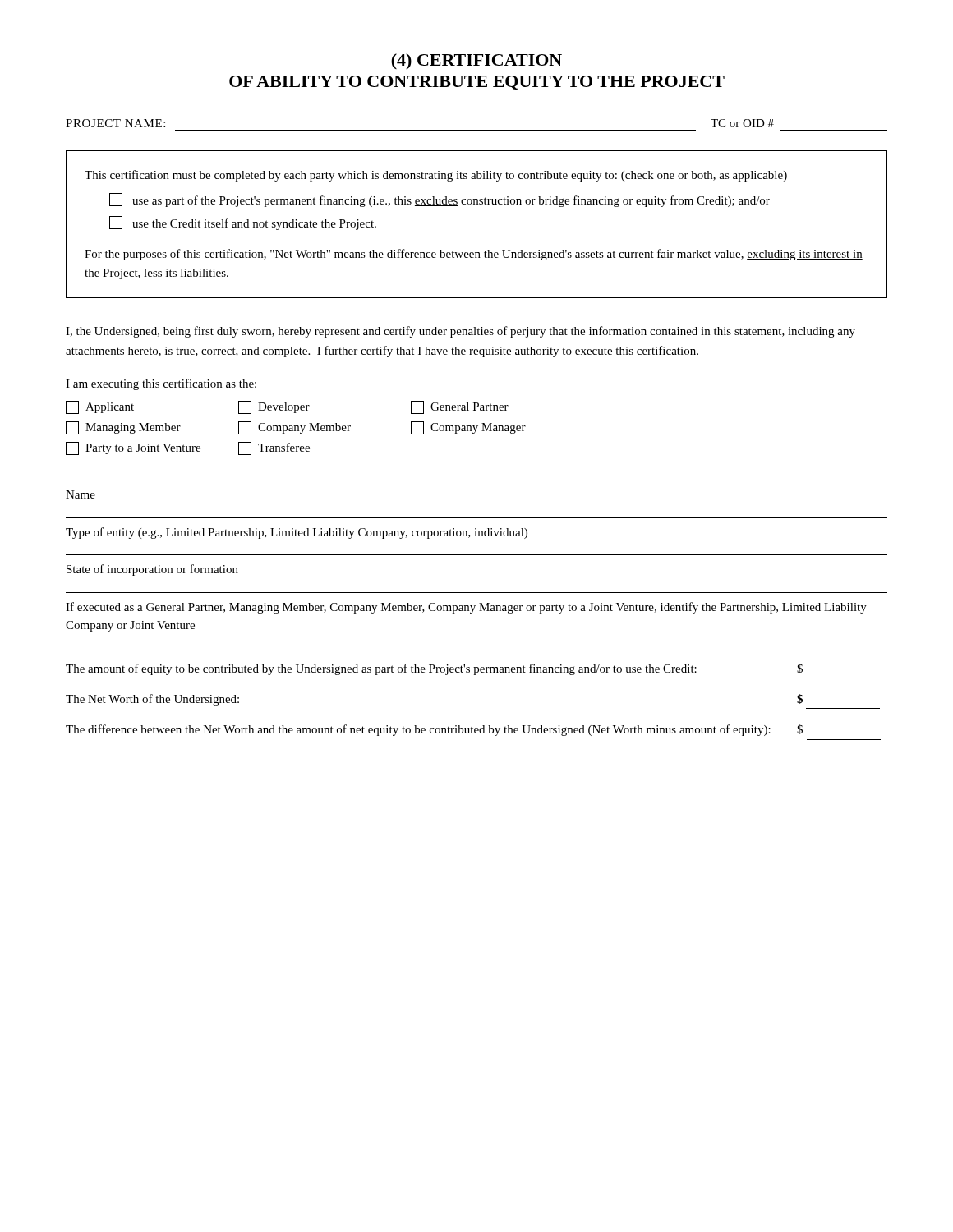The width and height of the screenshot is (953, 1232).
Task: Navigate to the region starting "The difference between the Net Worth"
Action: pyautogui.click(x=476, y=730)
